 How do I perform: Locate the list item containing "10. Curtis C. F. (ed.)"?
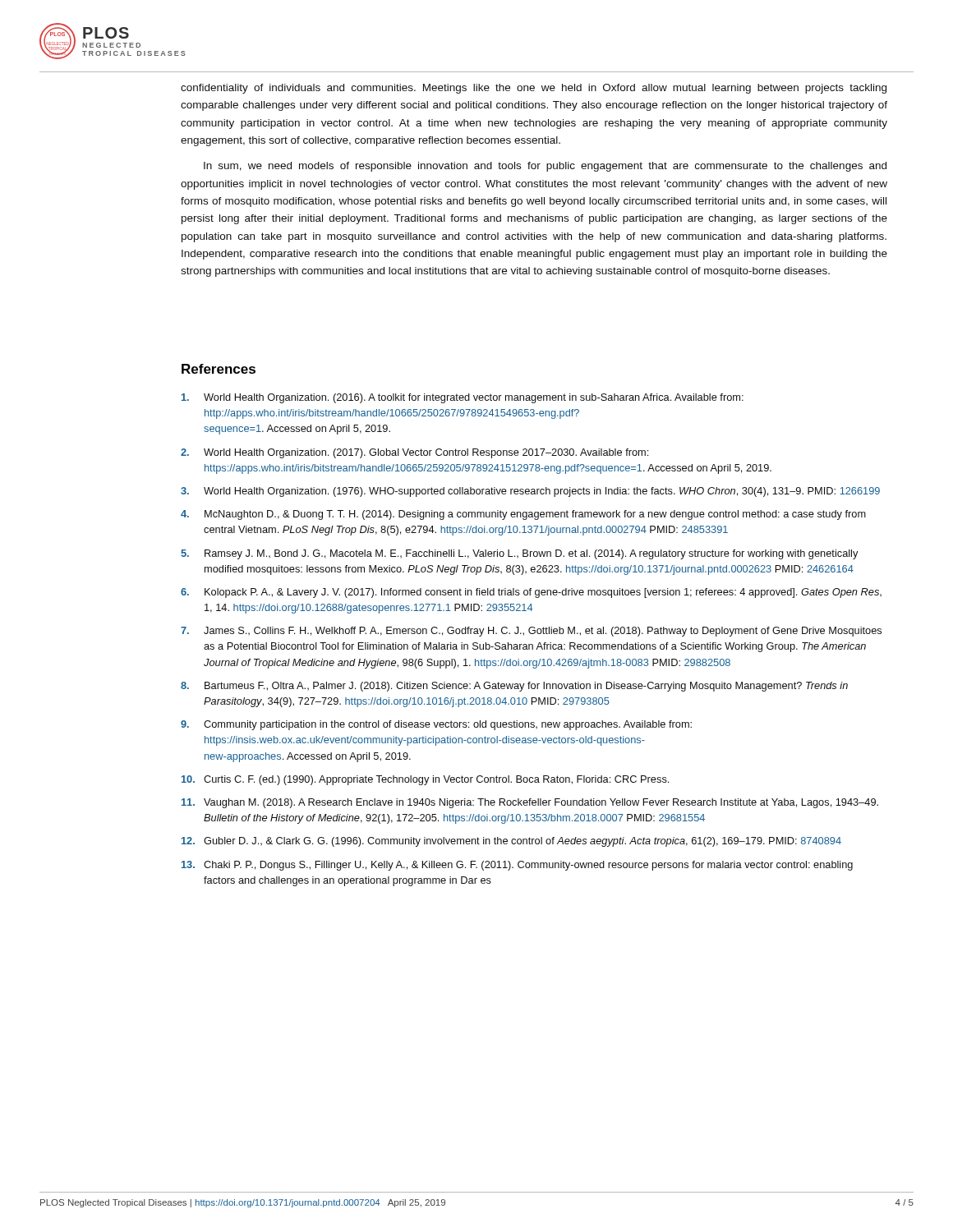(534, 779)
